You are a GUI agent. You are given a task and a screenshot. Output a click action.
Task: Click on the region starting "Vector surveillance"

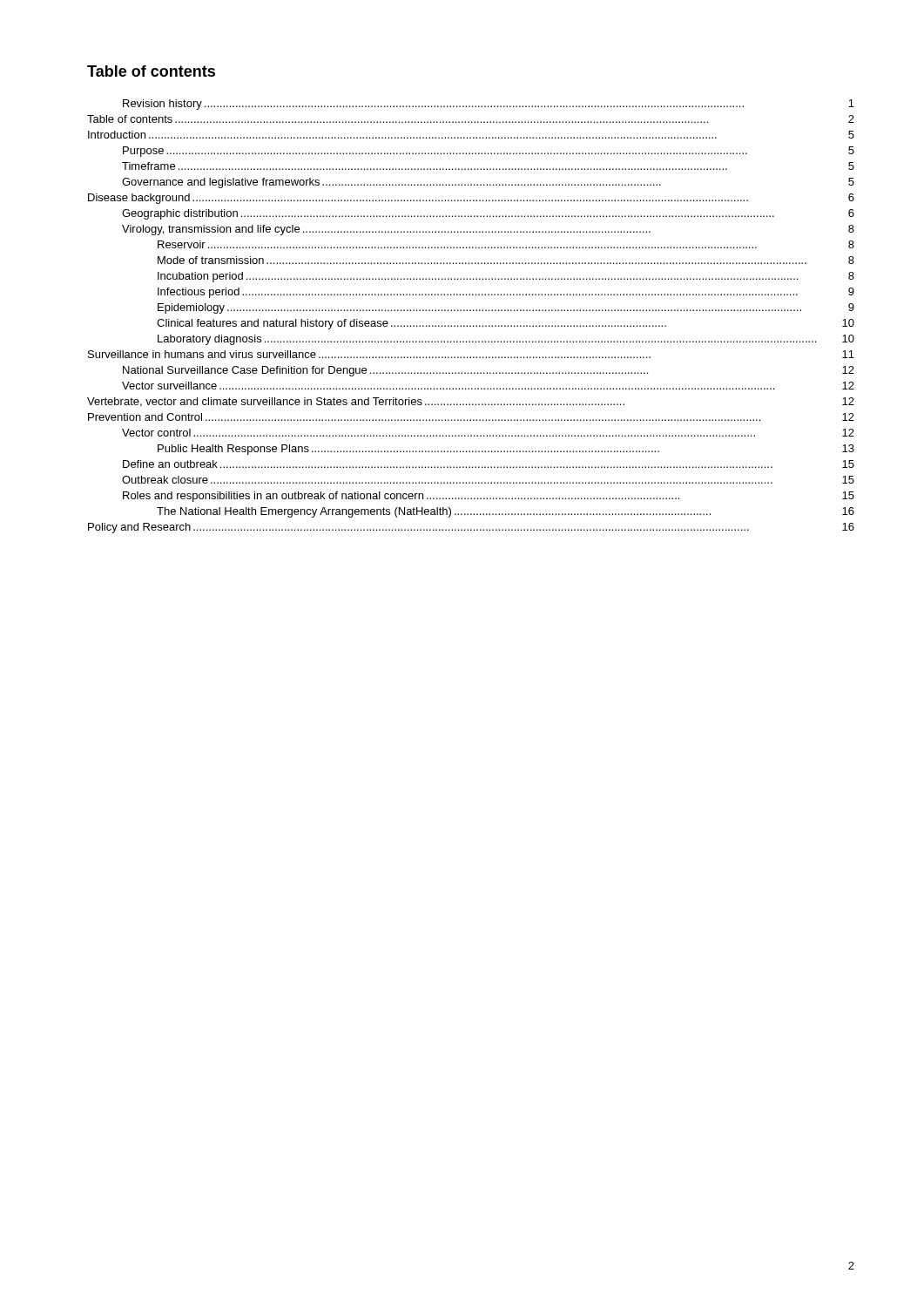click(488, 386)
